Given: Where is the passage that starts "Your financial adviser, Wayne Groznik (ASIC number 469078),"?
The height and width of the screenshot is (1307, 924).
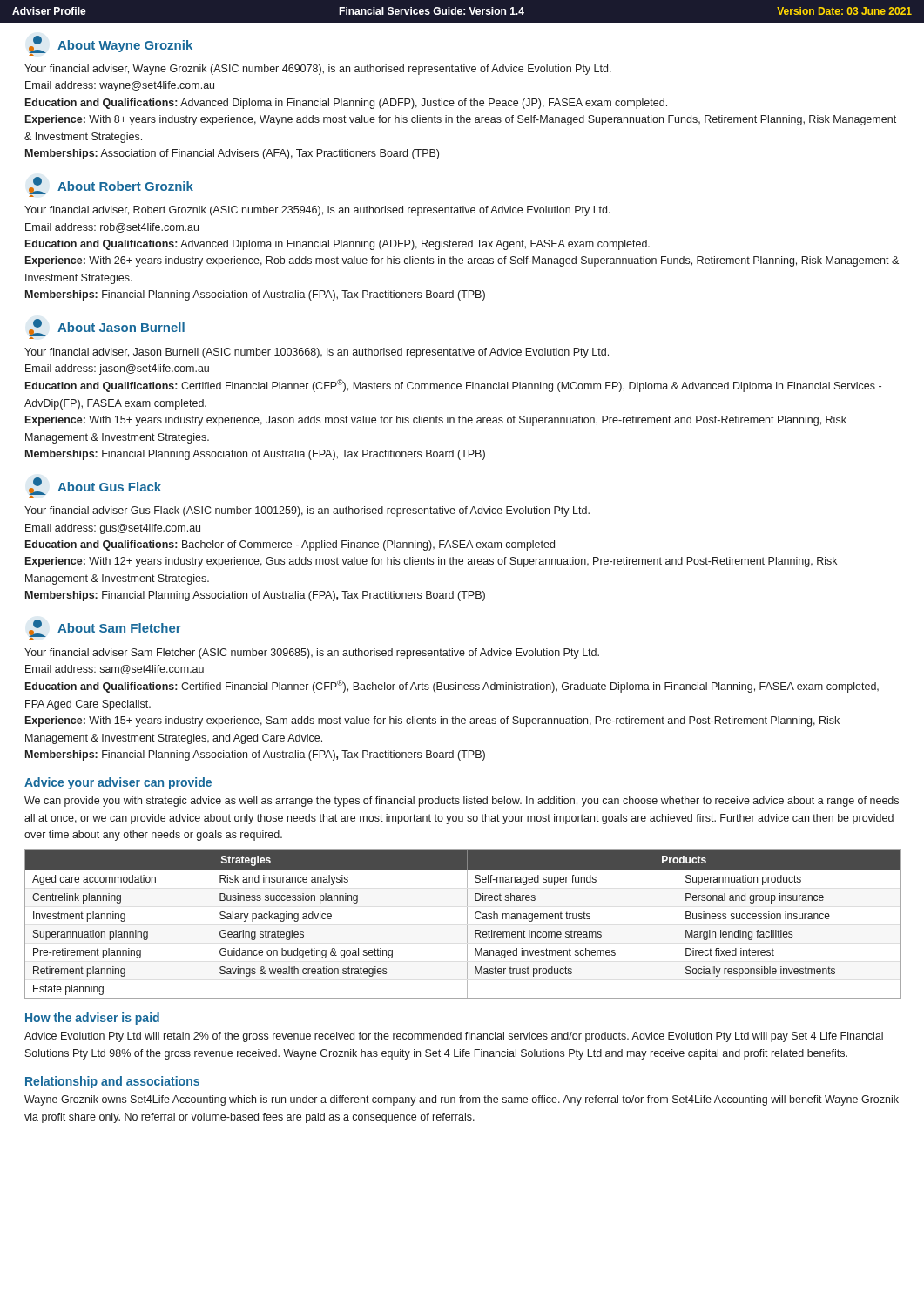Looking at the screenshot, I should [460, 111].
